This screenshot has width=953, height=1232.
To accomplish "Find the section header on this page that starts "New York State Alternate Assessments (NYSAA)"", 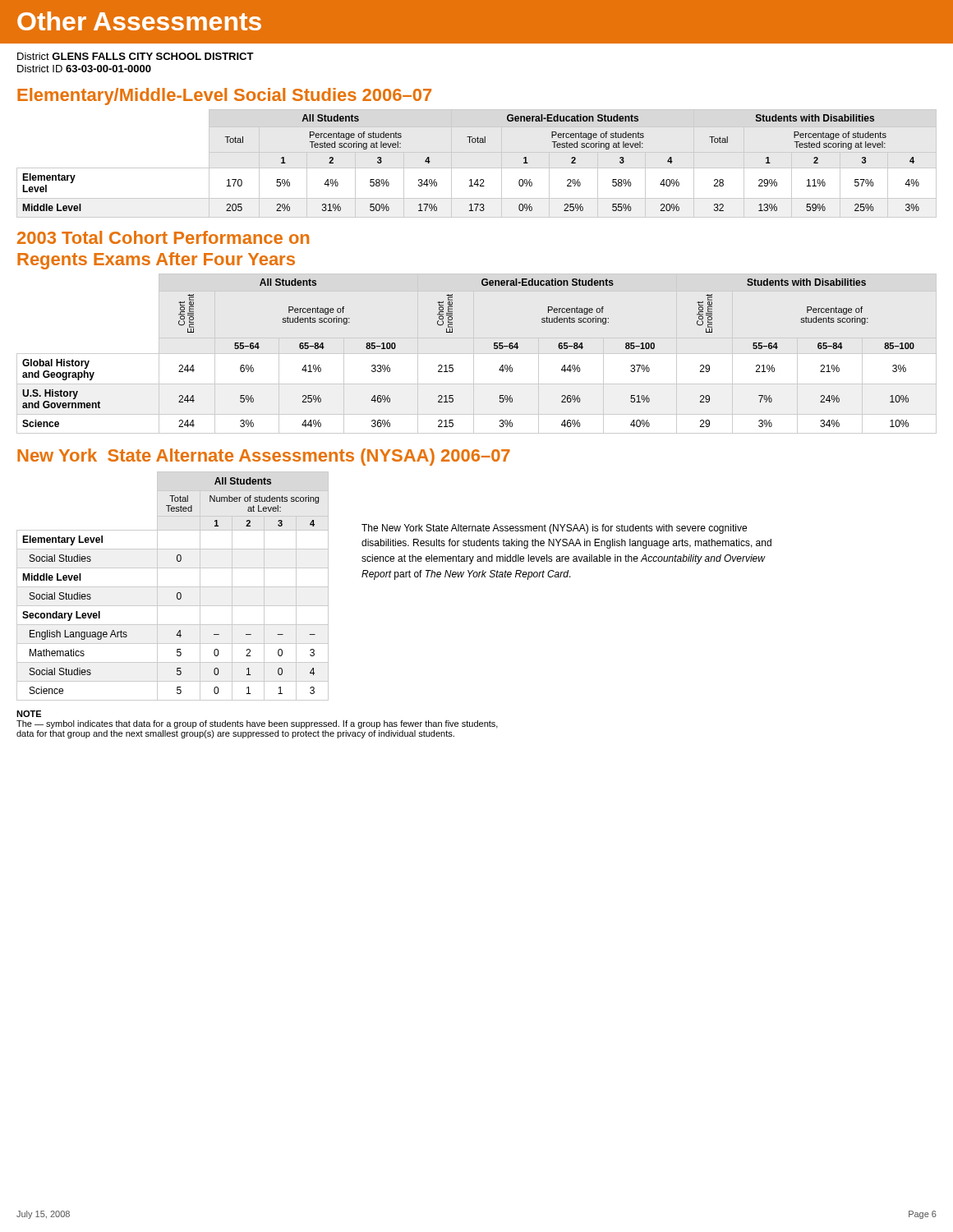I will [264, 455].
